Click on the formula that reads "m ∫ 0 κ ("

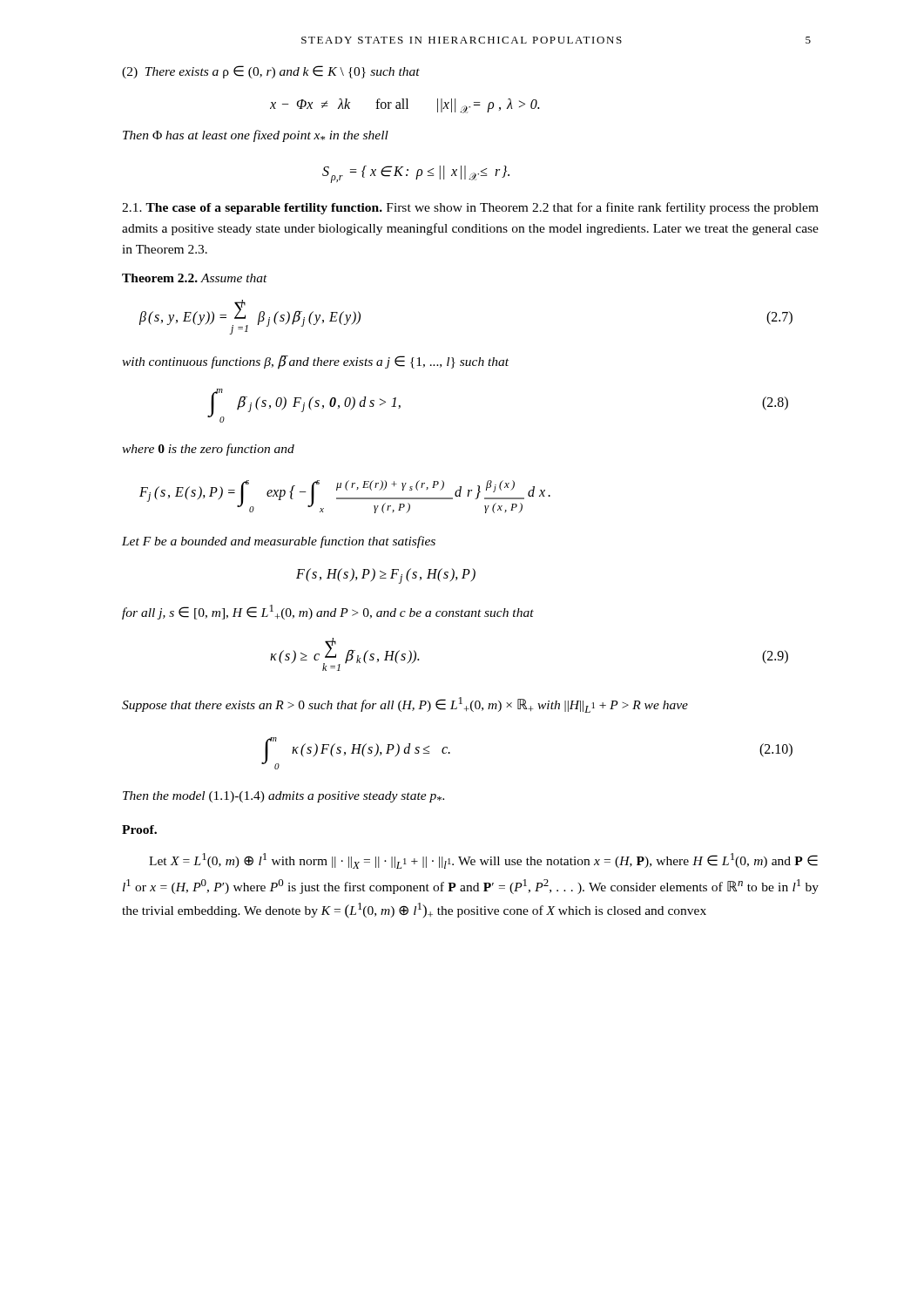click(358, 753)
